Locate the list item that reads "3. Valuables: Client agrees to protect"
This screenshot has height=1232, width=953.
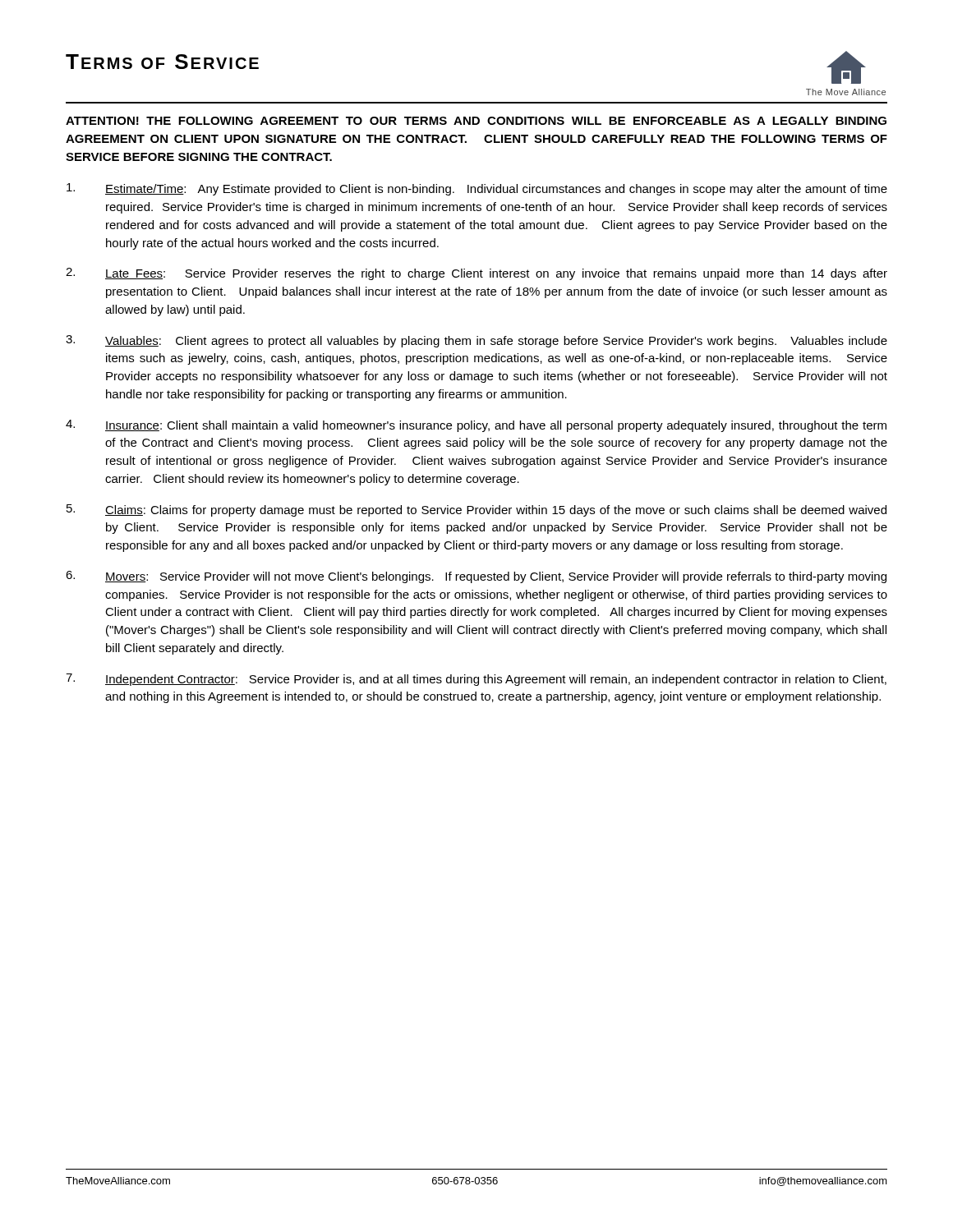tap(476, 367)
